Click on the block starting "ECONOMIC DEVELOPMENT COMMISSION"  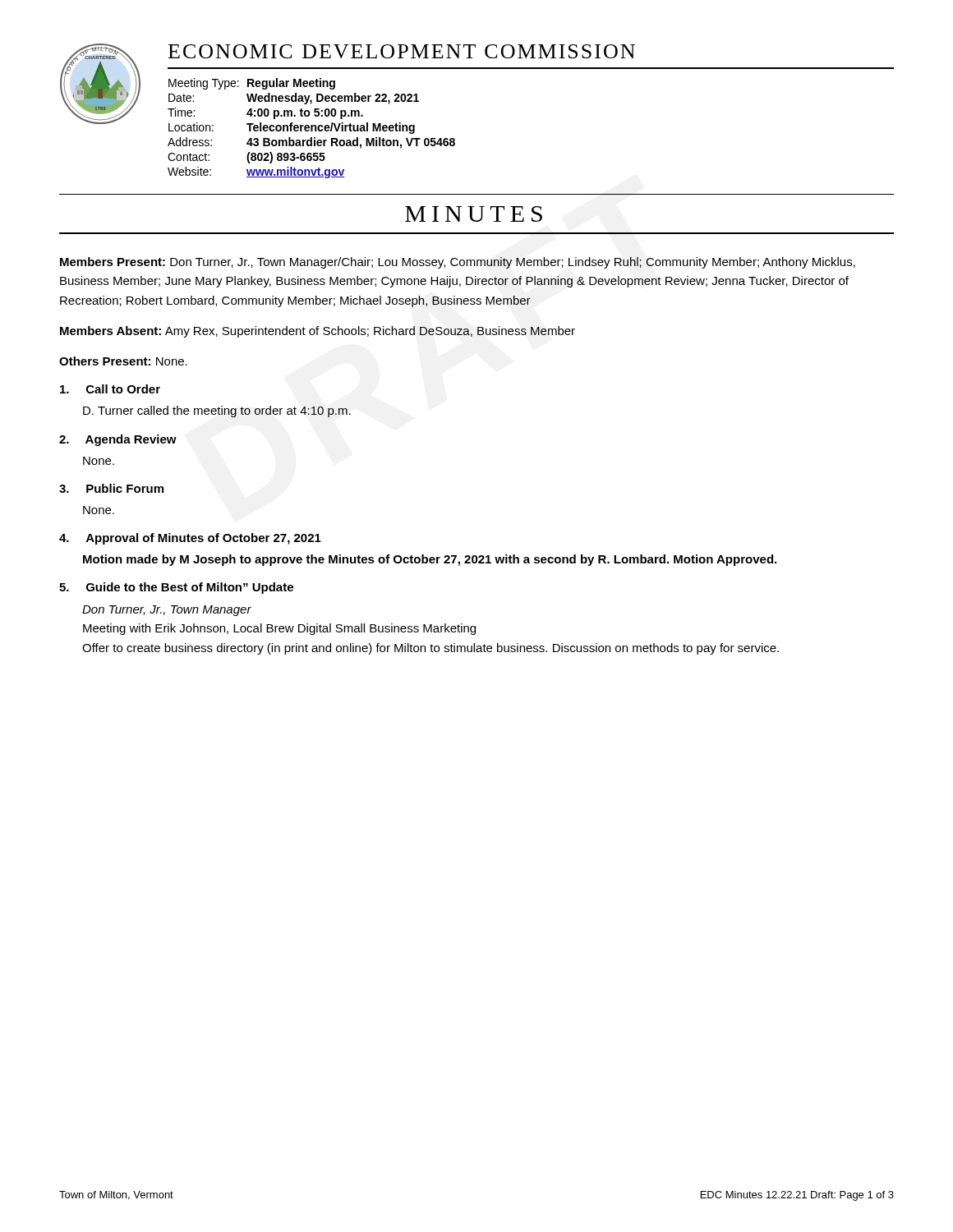pos(402,51)
